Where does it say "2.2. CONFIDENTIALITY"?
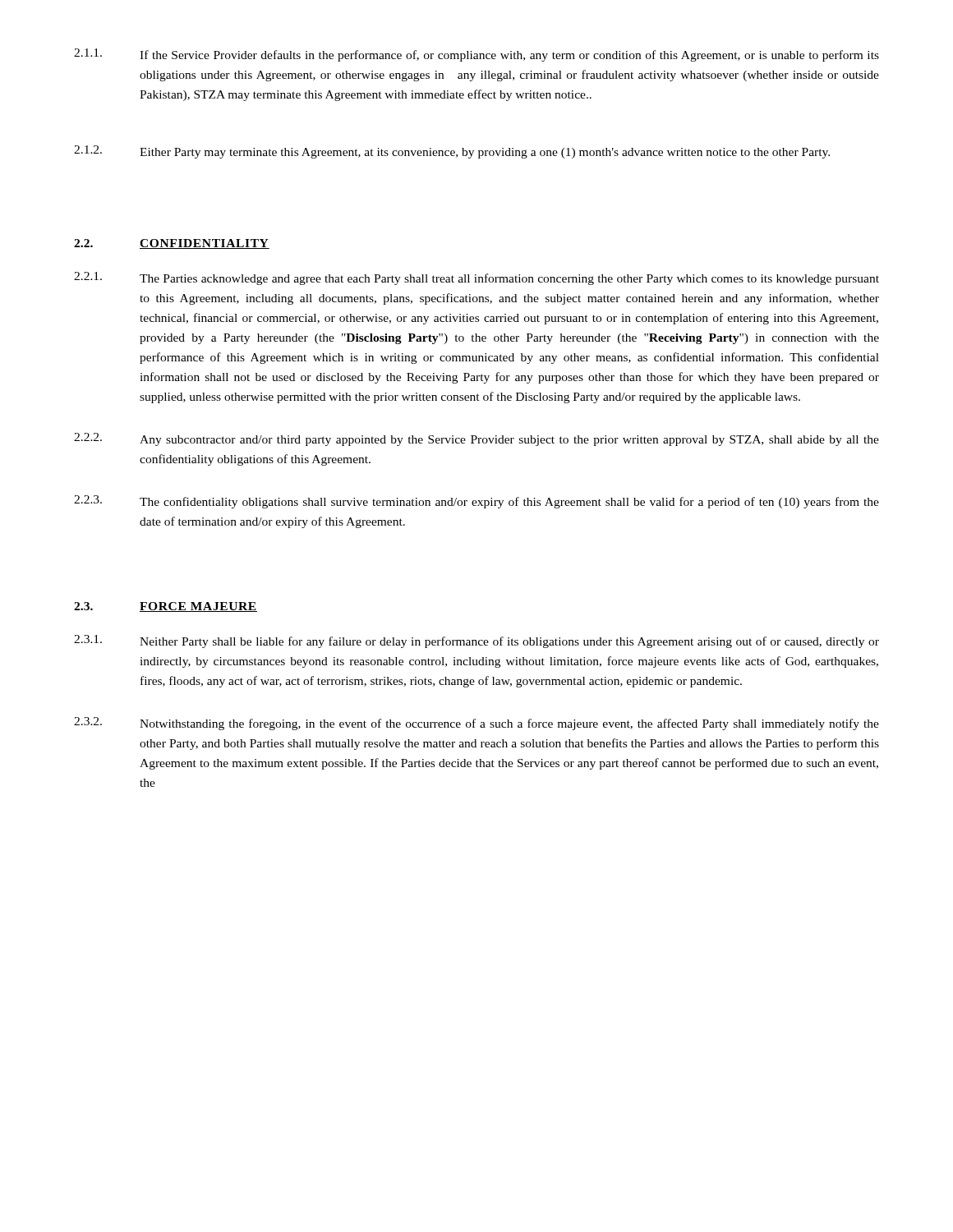Image resolution: width=953 pixels, height=1232 pixels. click(x=171, y=243)
